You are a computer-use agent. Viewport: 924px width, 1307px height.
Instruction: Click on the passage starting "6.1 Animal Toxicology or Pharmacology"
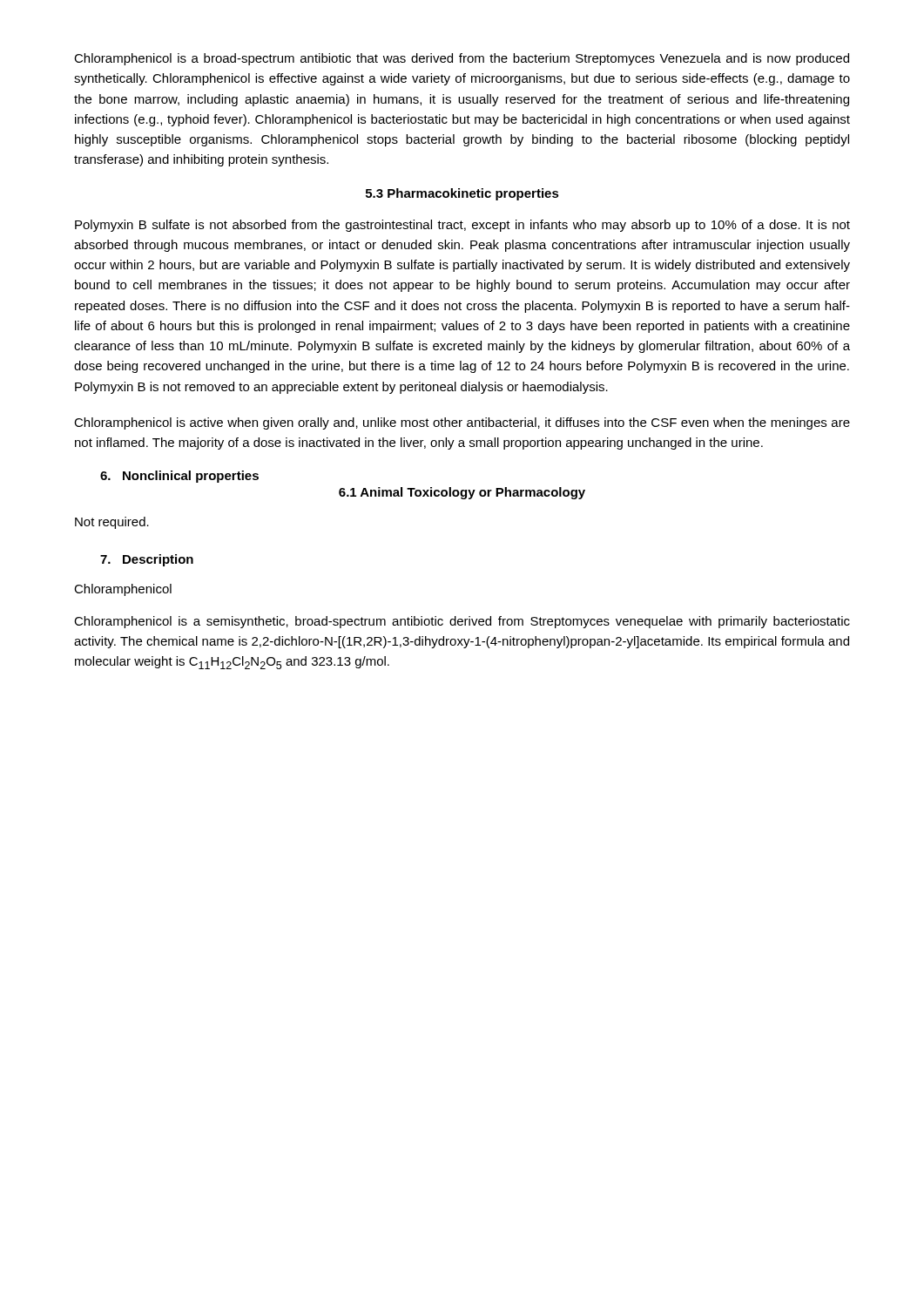[462, 492]
